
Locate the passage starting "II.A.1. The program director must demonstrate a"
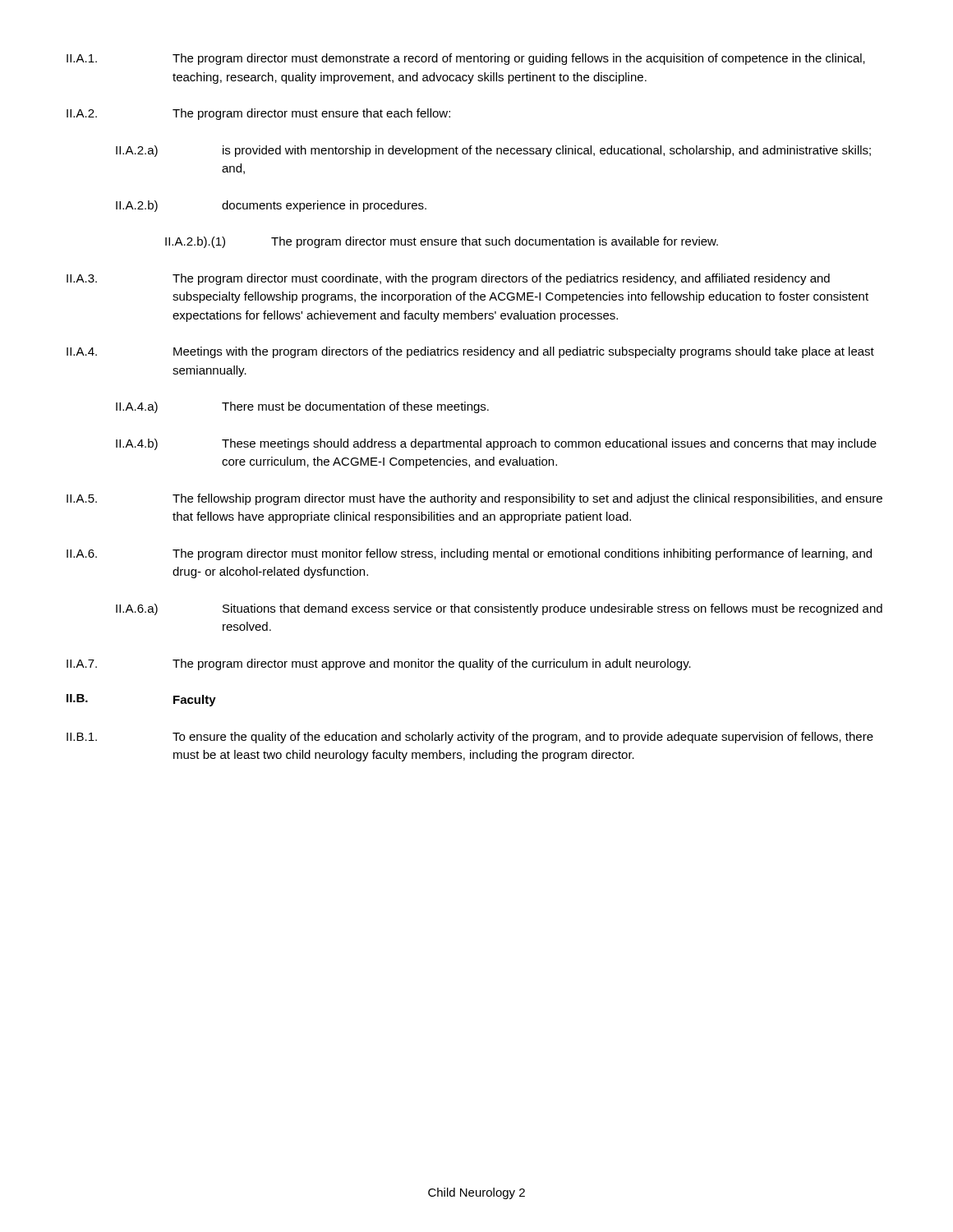(476, 68)
